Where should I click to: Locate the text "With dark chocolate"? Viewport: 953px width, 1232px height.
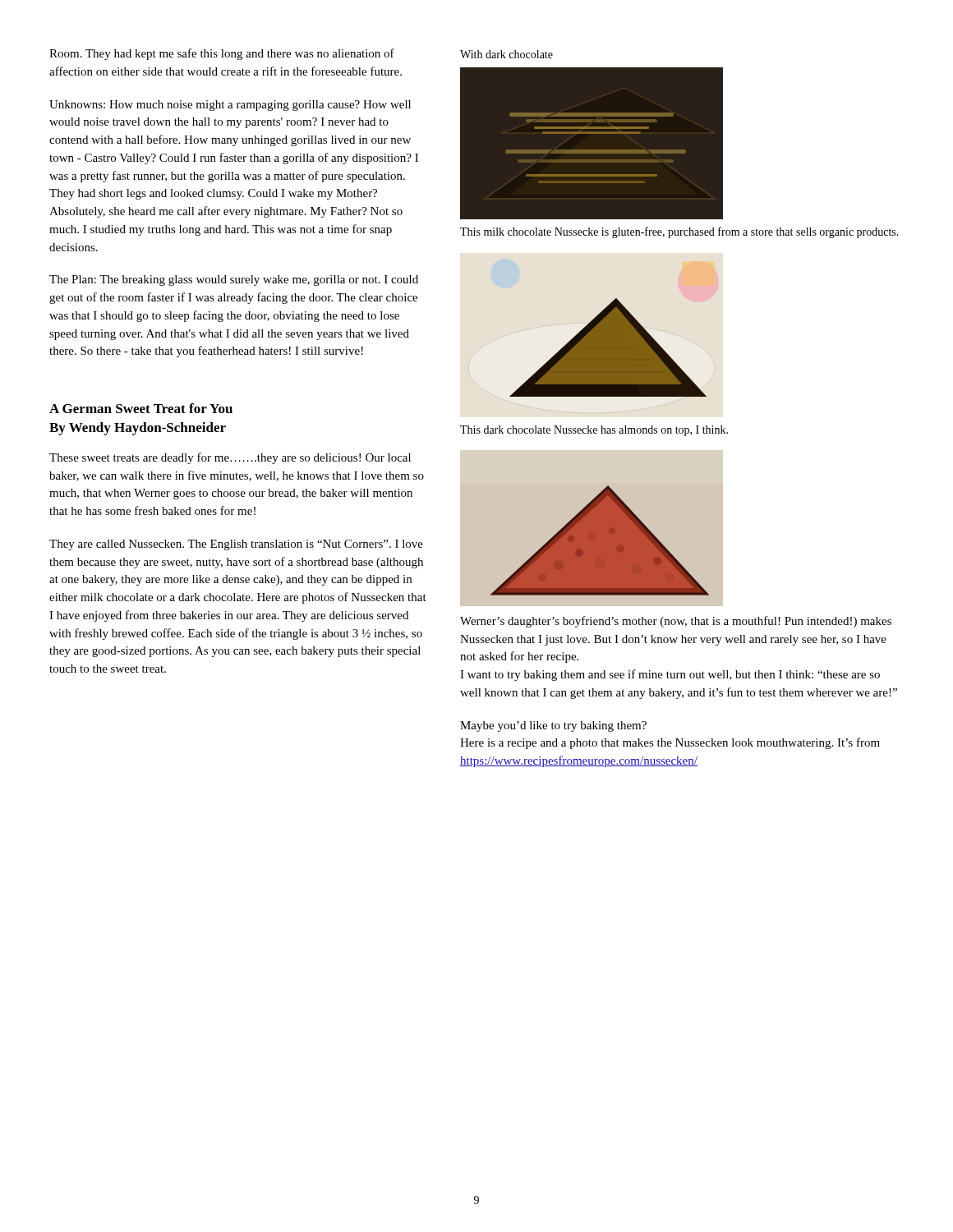[506, 55]
